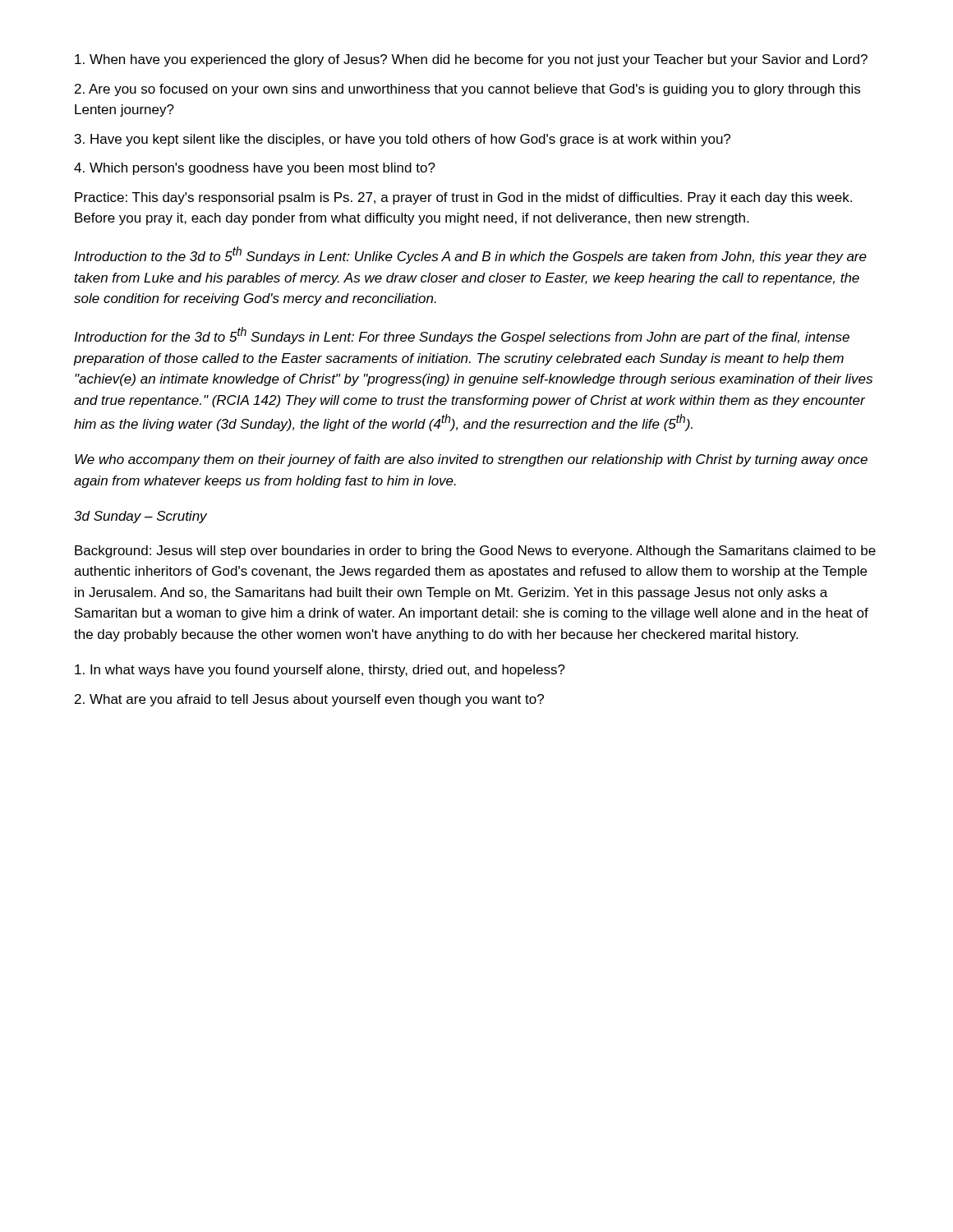Locate the list item with the text "When have you experienced the"

click(x=471, y=60)
